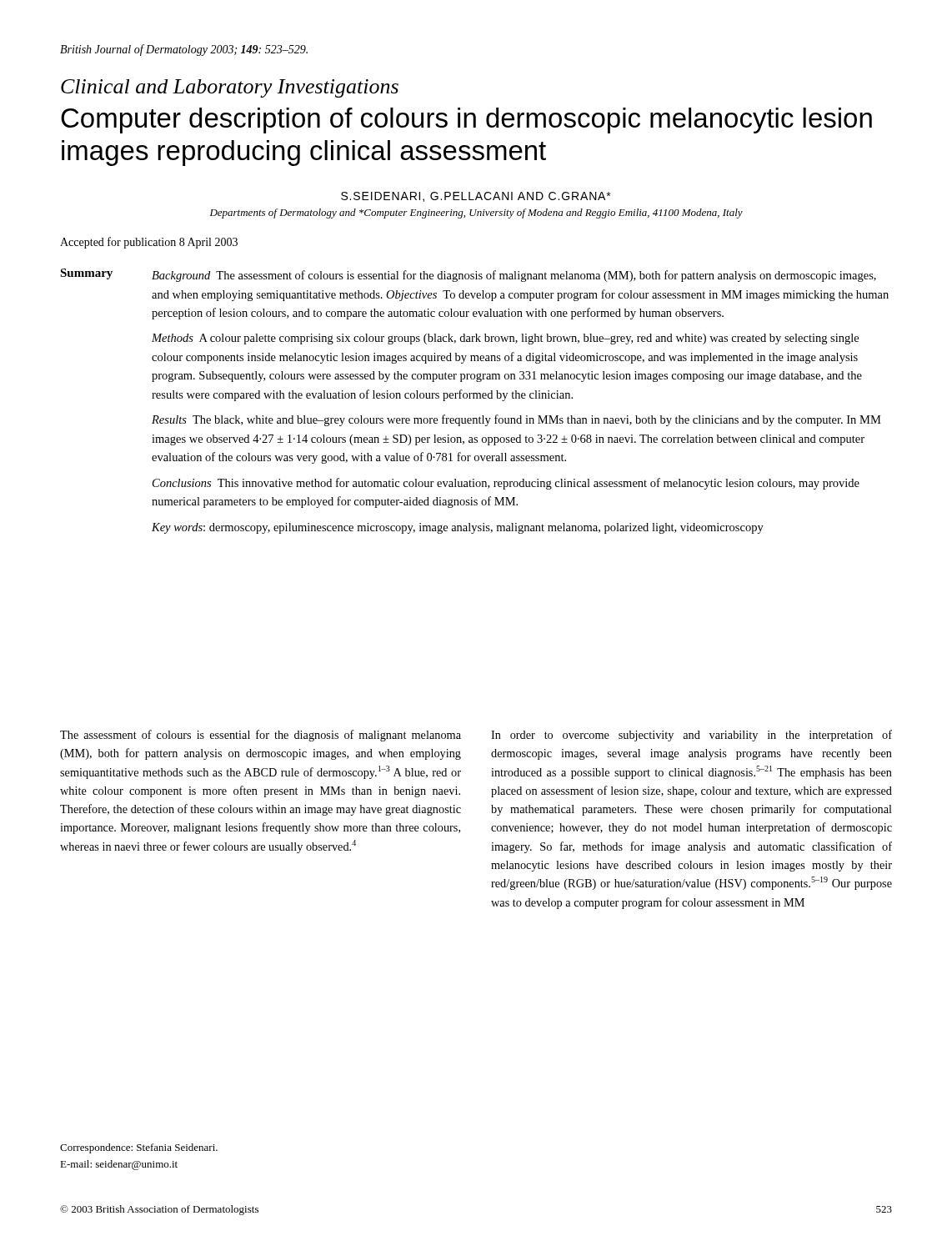The width and height of the screenshot is (952, 1251).
Task: Find the block on this page that starts "The assessment of colours is essential"
Action: 260,791
